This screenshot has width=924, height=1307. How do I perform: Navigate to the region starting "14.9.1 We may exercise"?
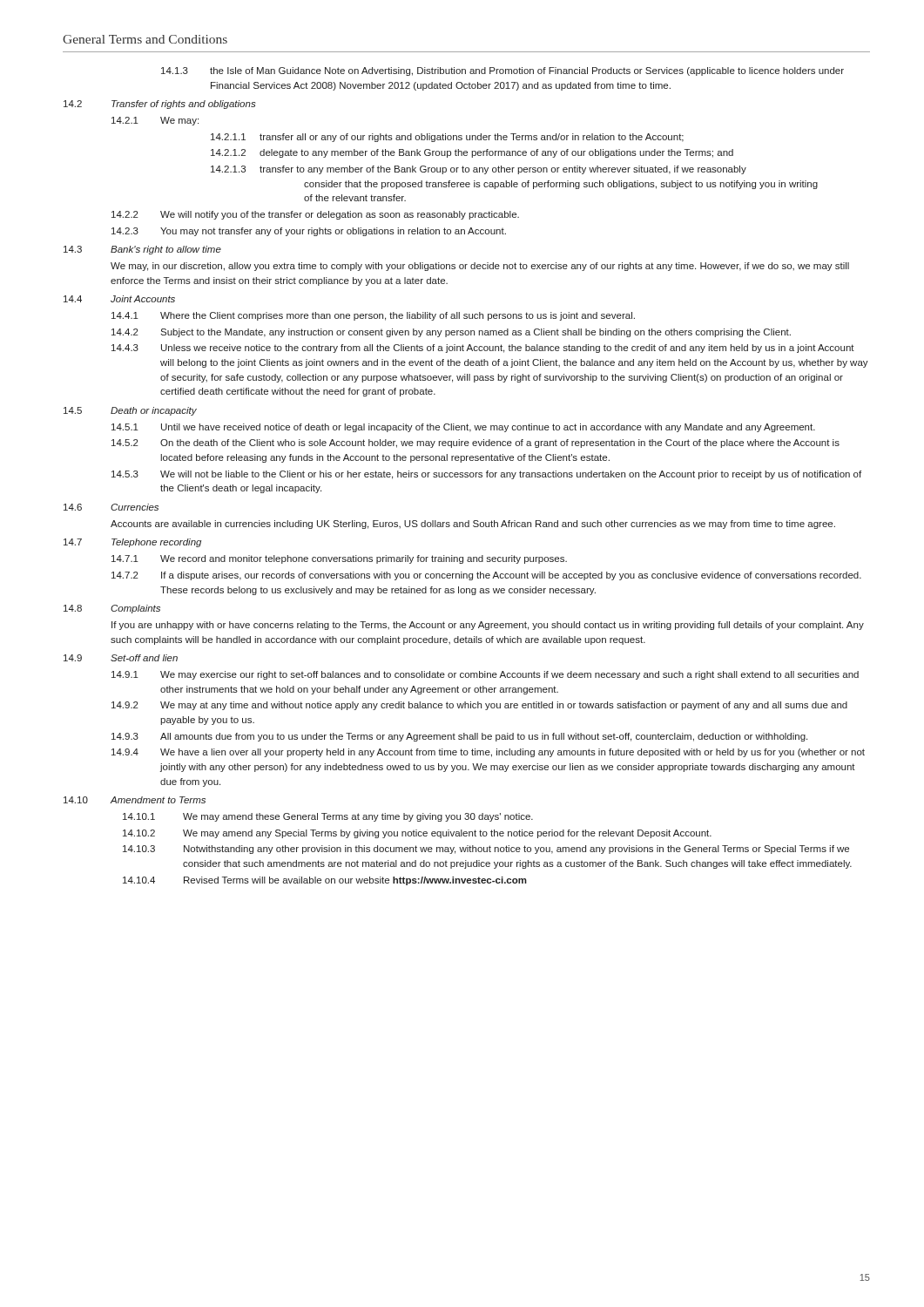pos(490,682)
